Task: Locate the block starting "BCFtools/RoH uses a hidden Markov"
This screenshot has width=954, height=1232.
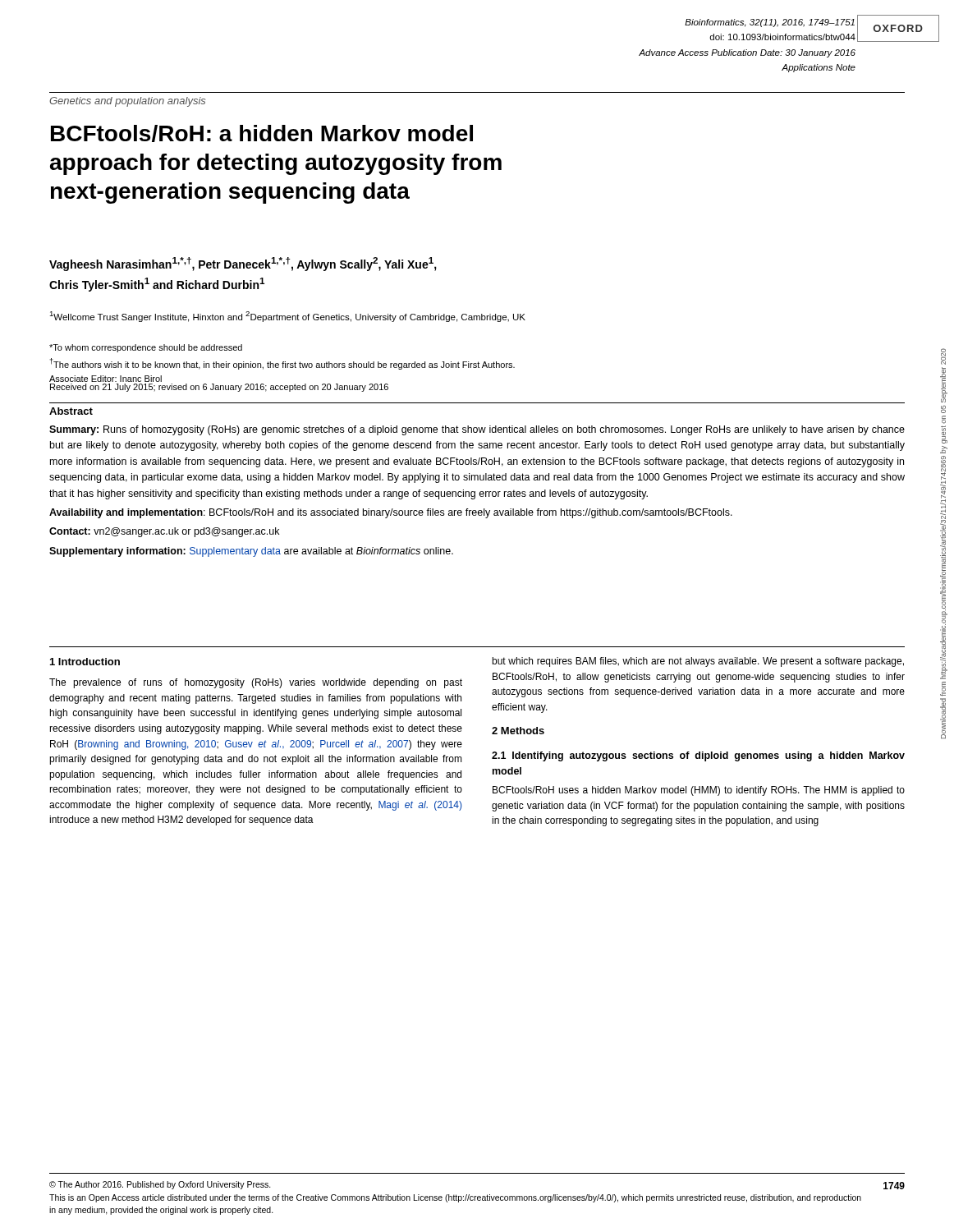Action: [698, 806]
